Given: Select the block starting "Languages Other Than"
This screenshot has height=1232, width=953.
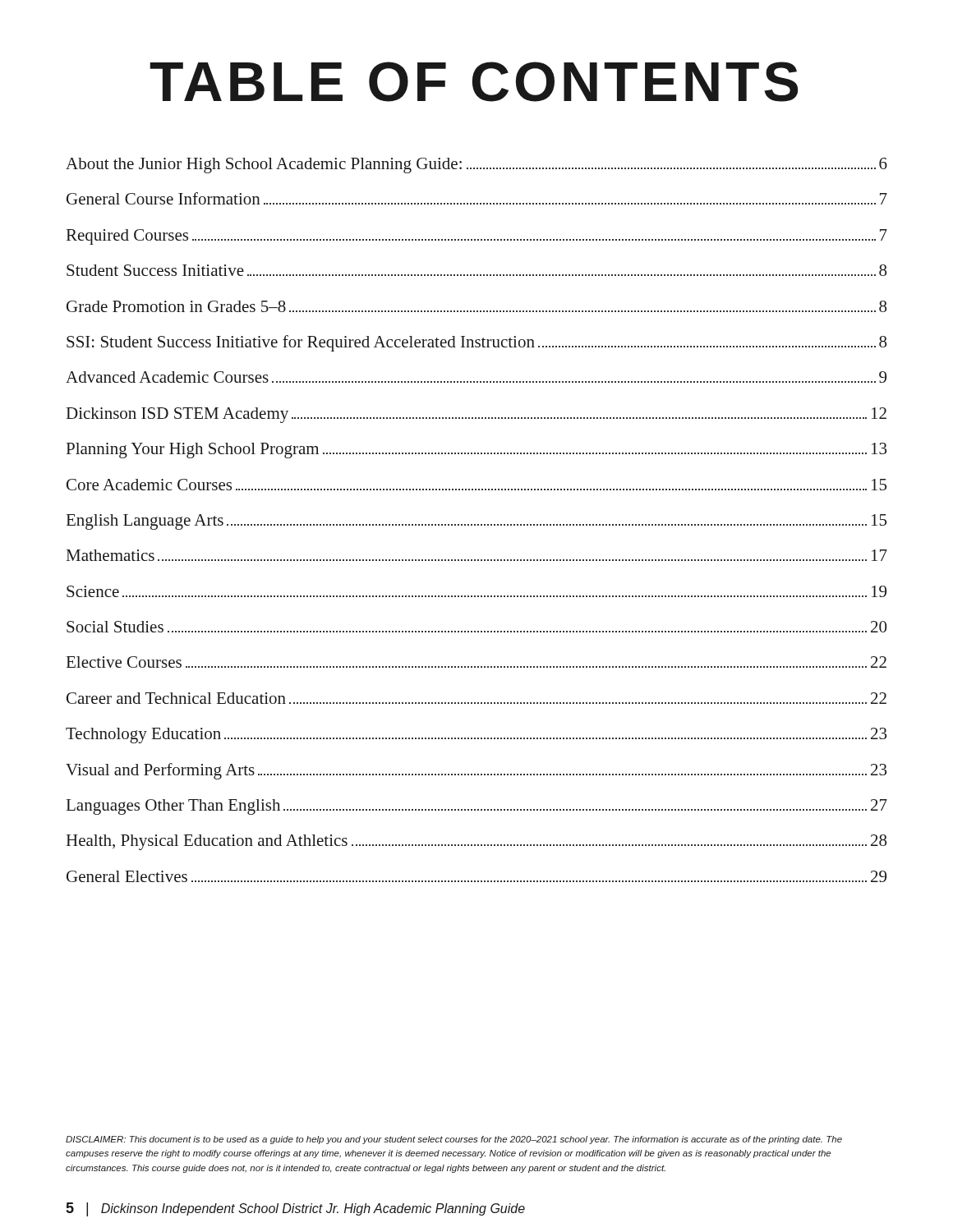Looking at the screenshot, I should (476, 805).
